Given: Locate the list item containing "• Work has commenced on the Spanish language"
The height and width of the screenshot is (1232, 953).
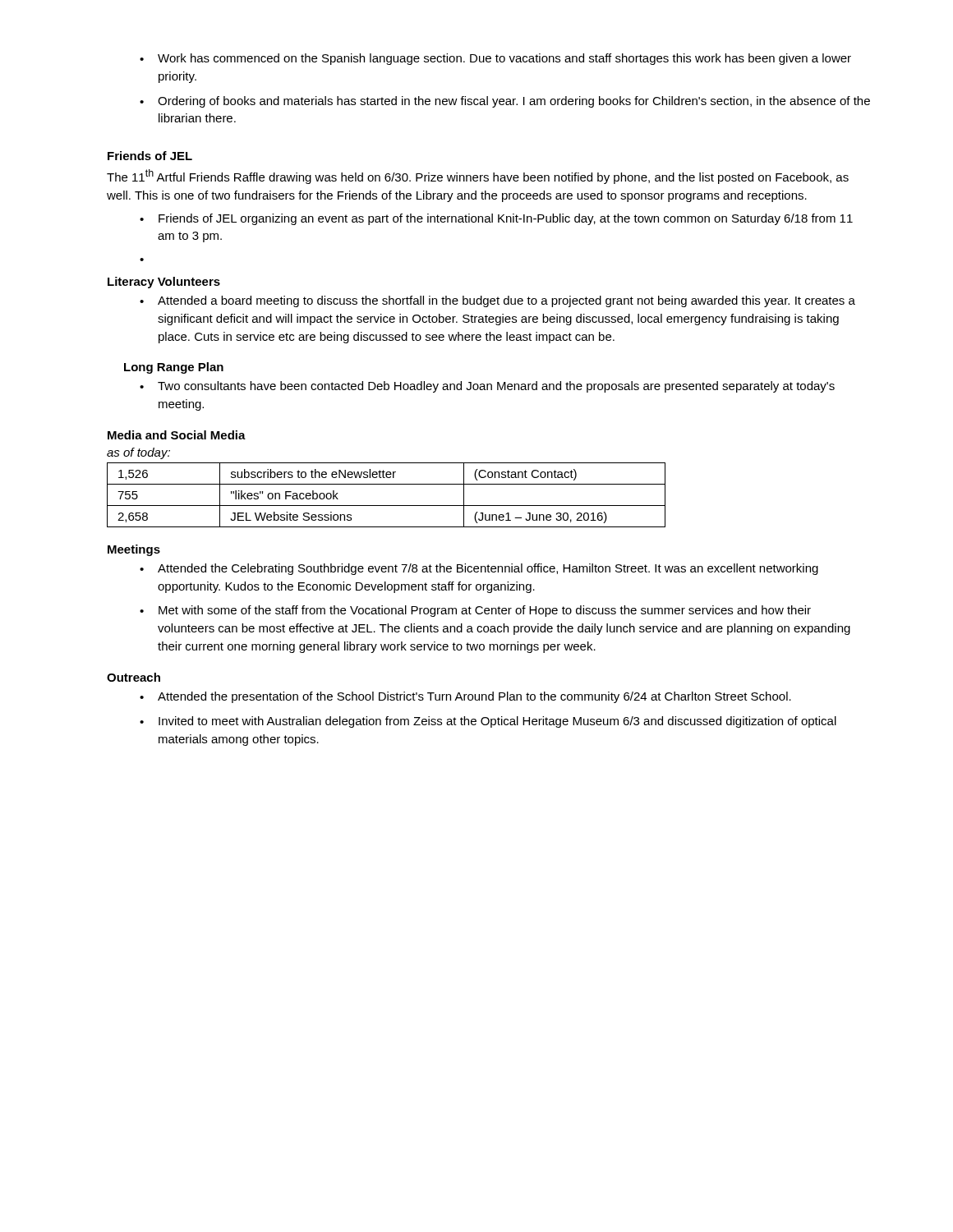Looking at the screenshot, I should click(x=505, y=67).
